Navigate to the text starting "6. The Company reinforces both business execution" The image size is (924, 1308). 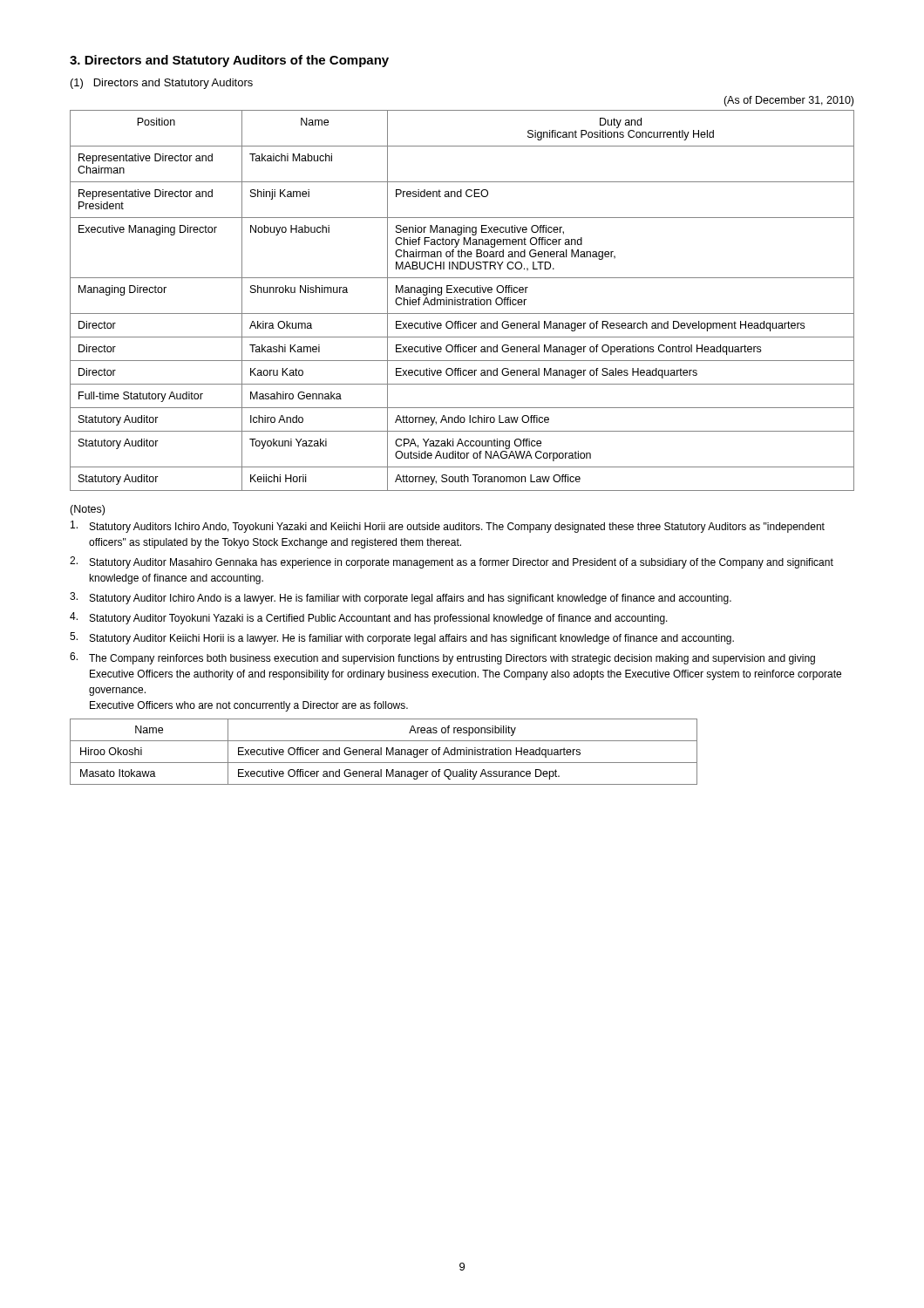[x=462, y=682]
